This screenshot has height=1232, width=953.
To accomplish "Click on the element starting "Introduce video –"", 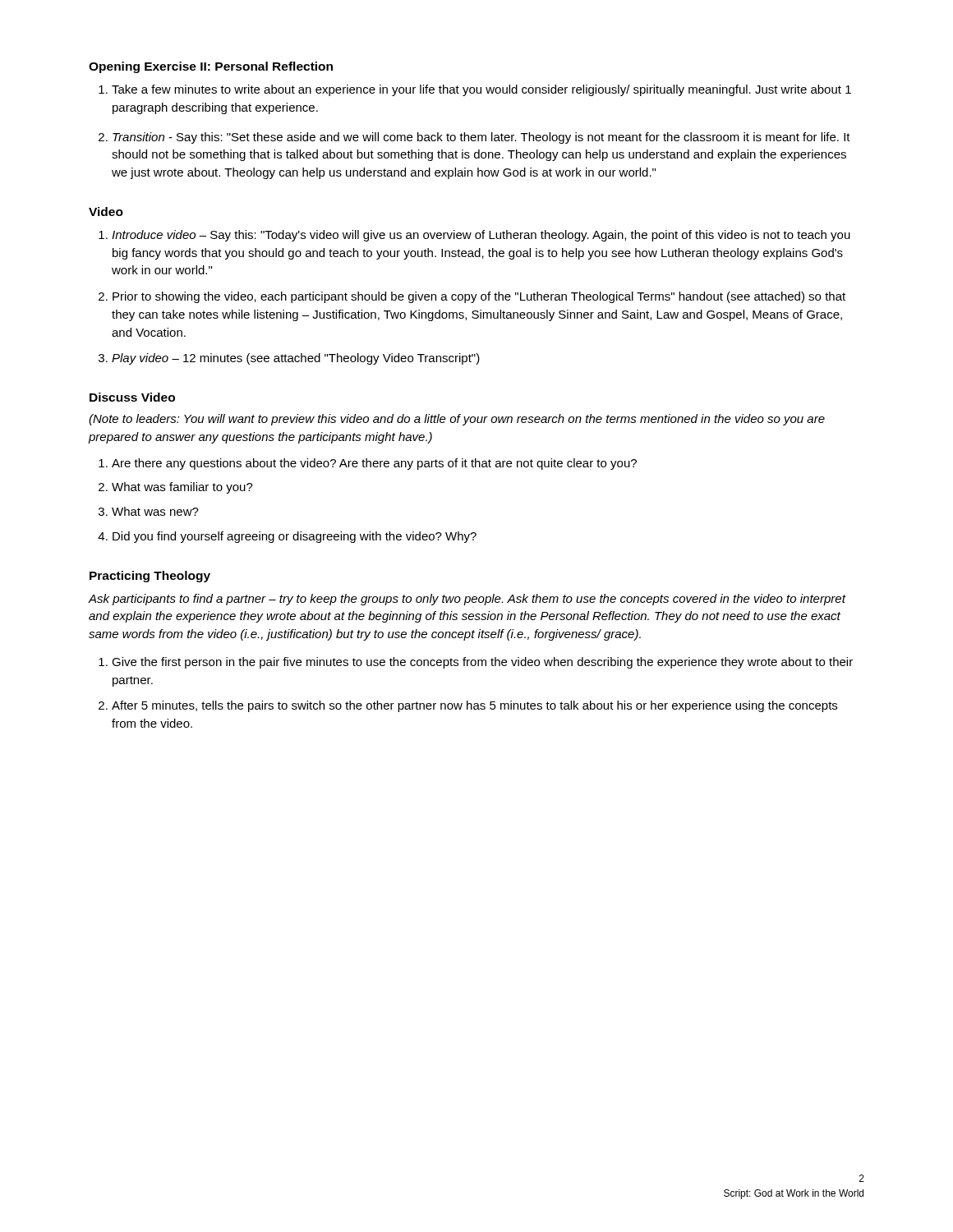I will click(481, 252).
